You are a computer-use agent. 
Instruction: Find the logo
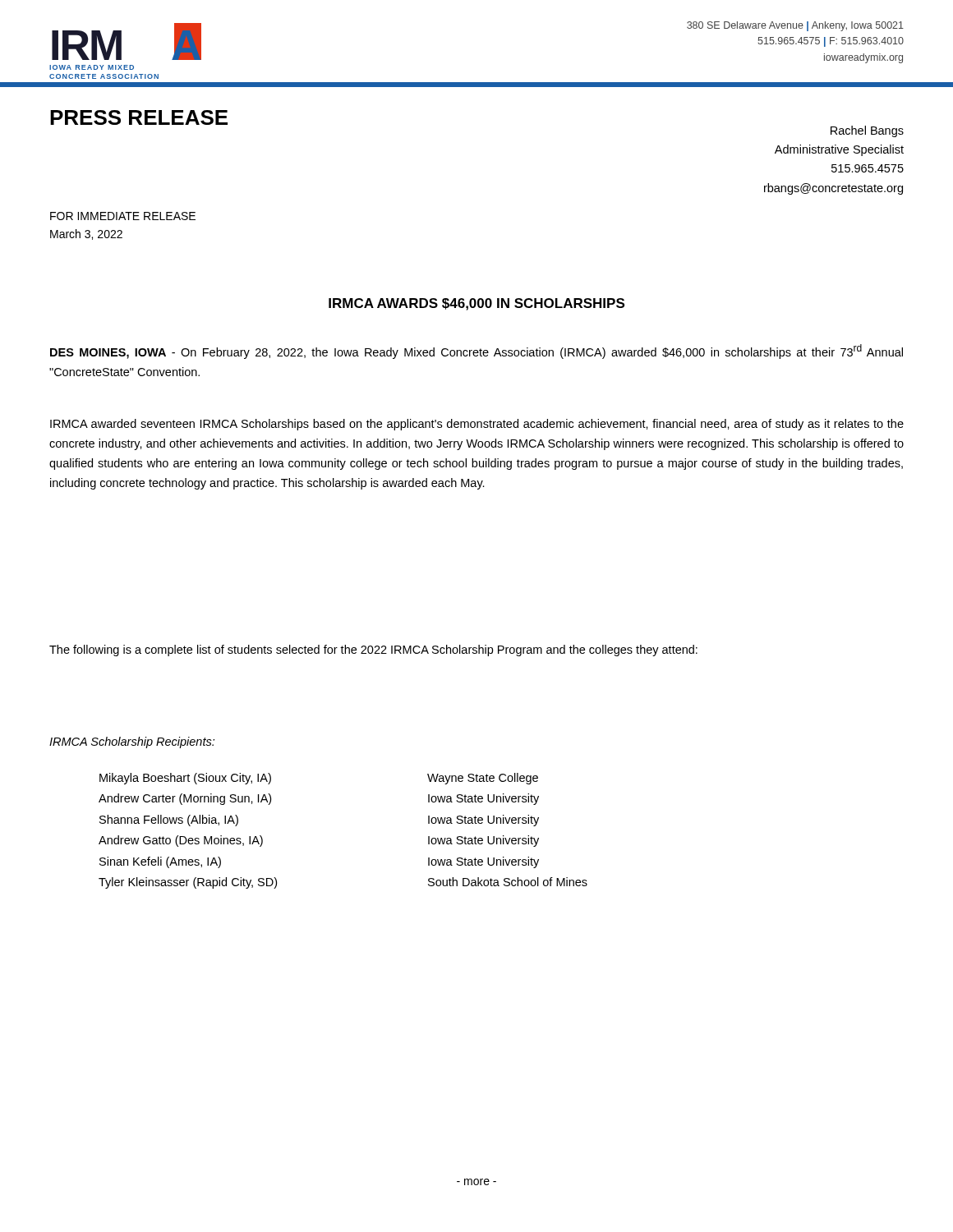(x=144, y=49)
